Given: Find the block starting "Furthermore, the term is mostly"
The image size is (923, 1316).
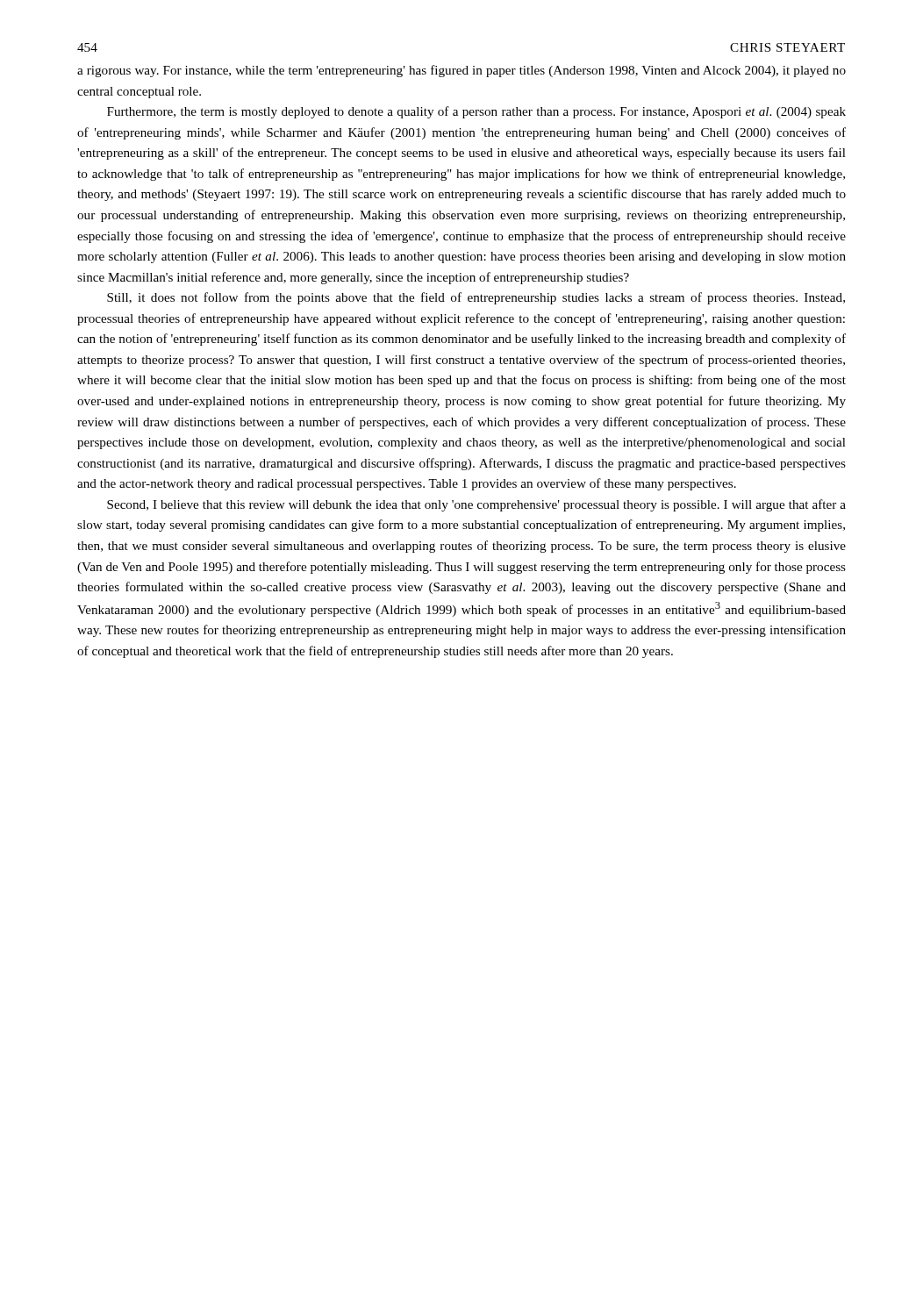Looking at the screenshot, I should pos(462,194).
